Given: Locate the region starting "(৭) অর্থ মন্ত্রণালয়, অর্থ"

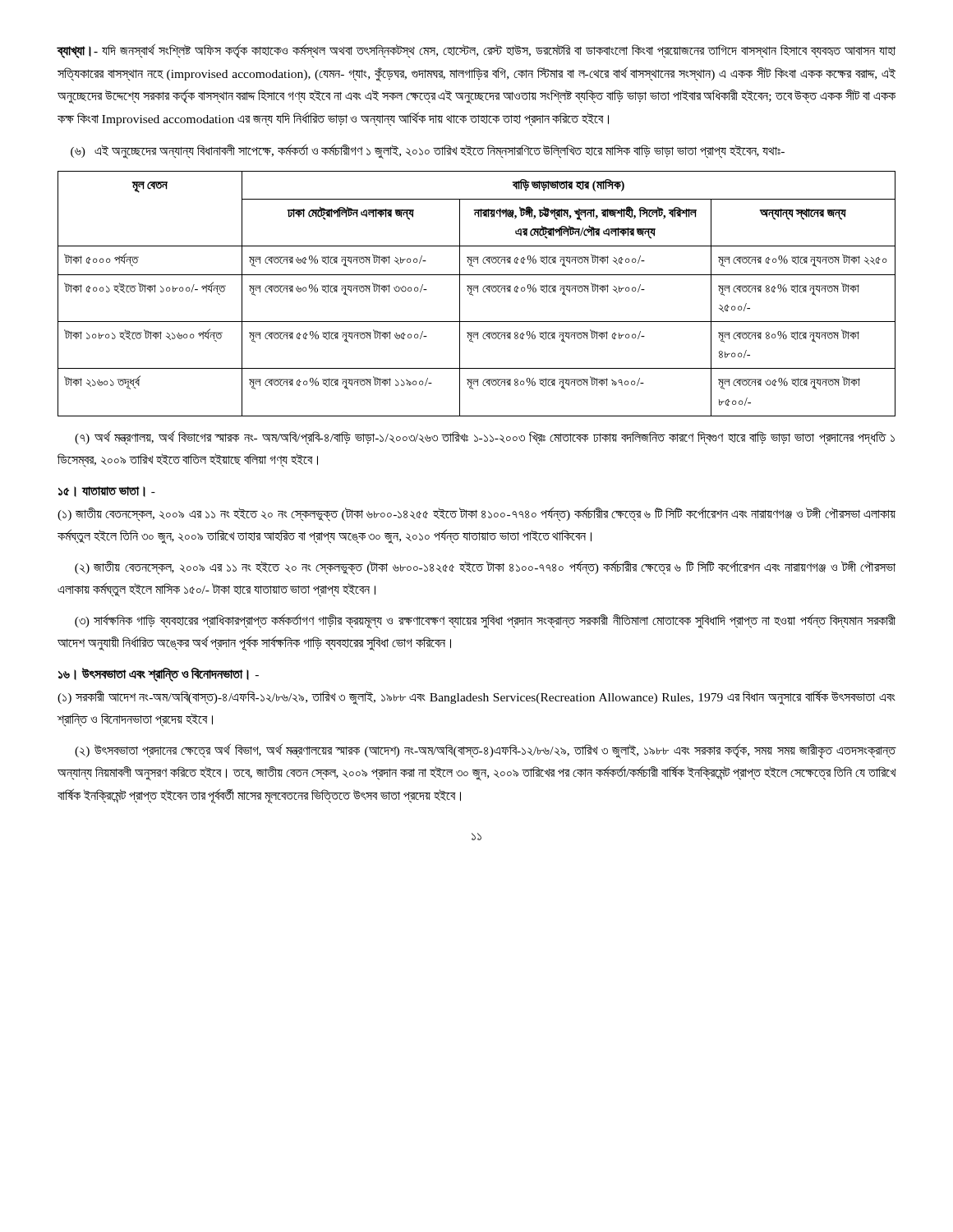Looking at the screenshot, I should pos(476,449).
